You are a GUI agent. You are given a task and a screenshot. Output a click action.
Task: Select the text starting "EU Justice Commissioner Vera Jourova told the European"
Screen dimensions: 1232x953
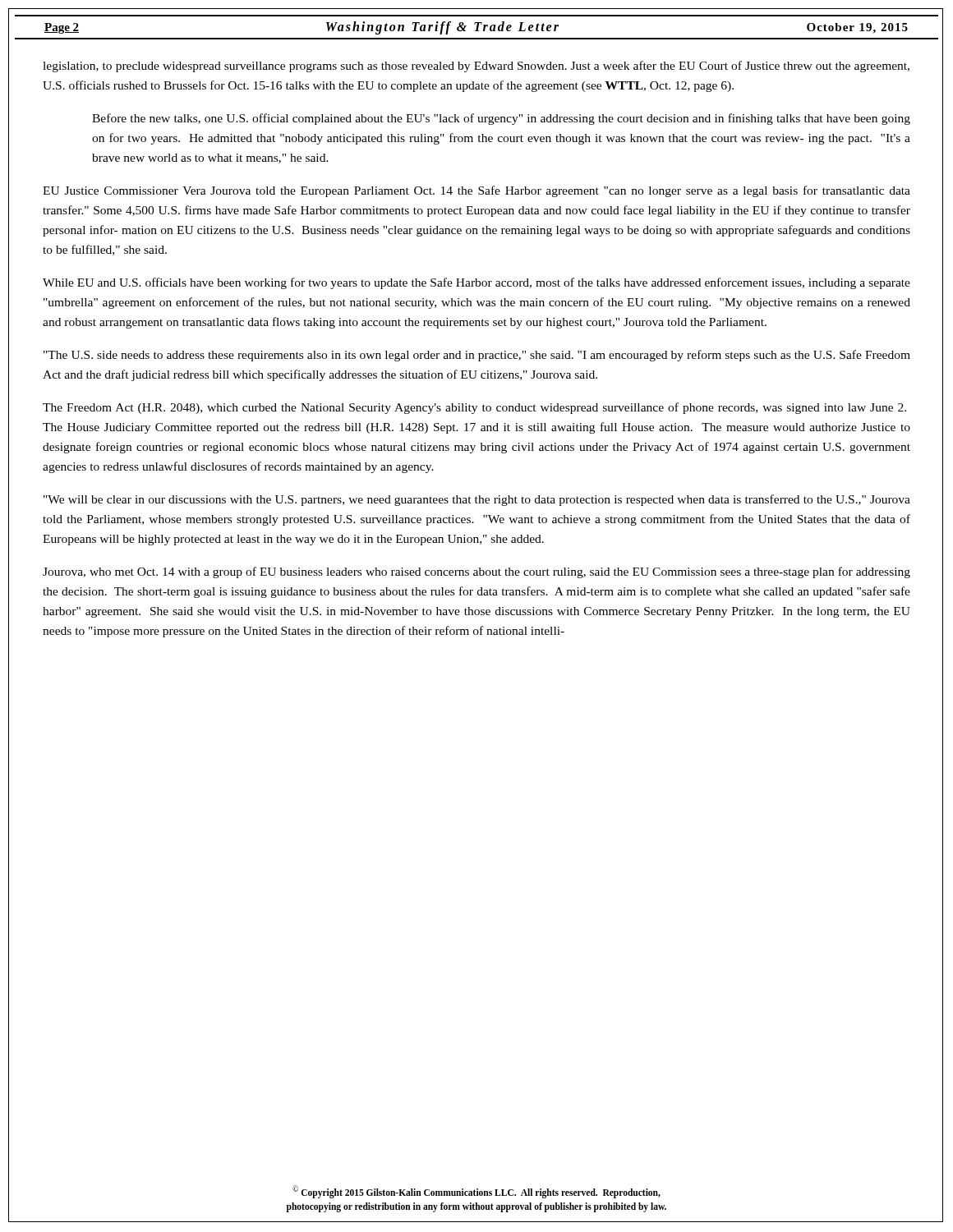coord(476,220)
